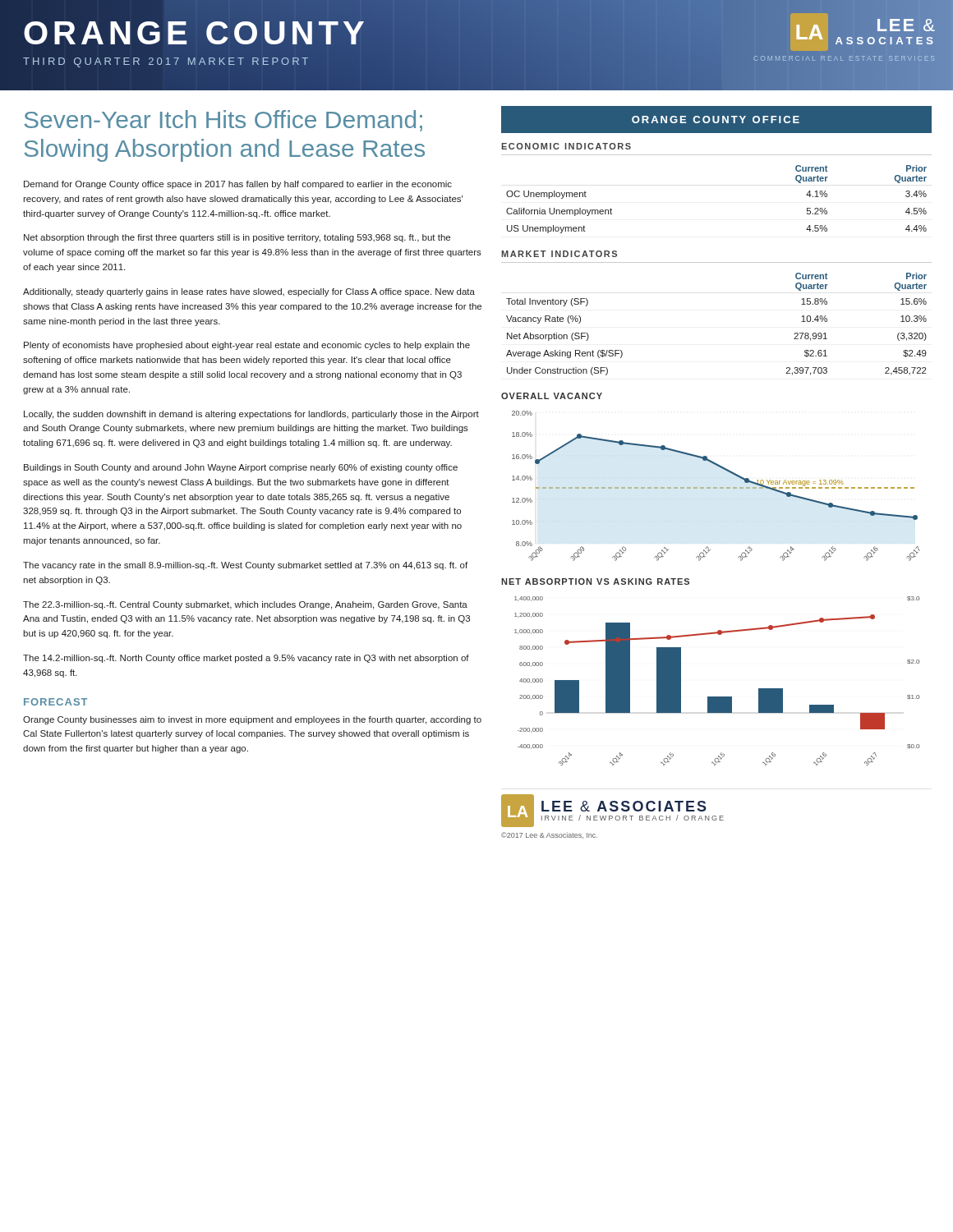The image size is (953, 1232).
Task: Click on the element starting "Plenty of economists"
Action: click(x=246, y=367)
